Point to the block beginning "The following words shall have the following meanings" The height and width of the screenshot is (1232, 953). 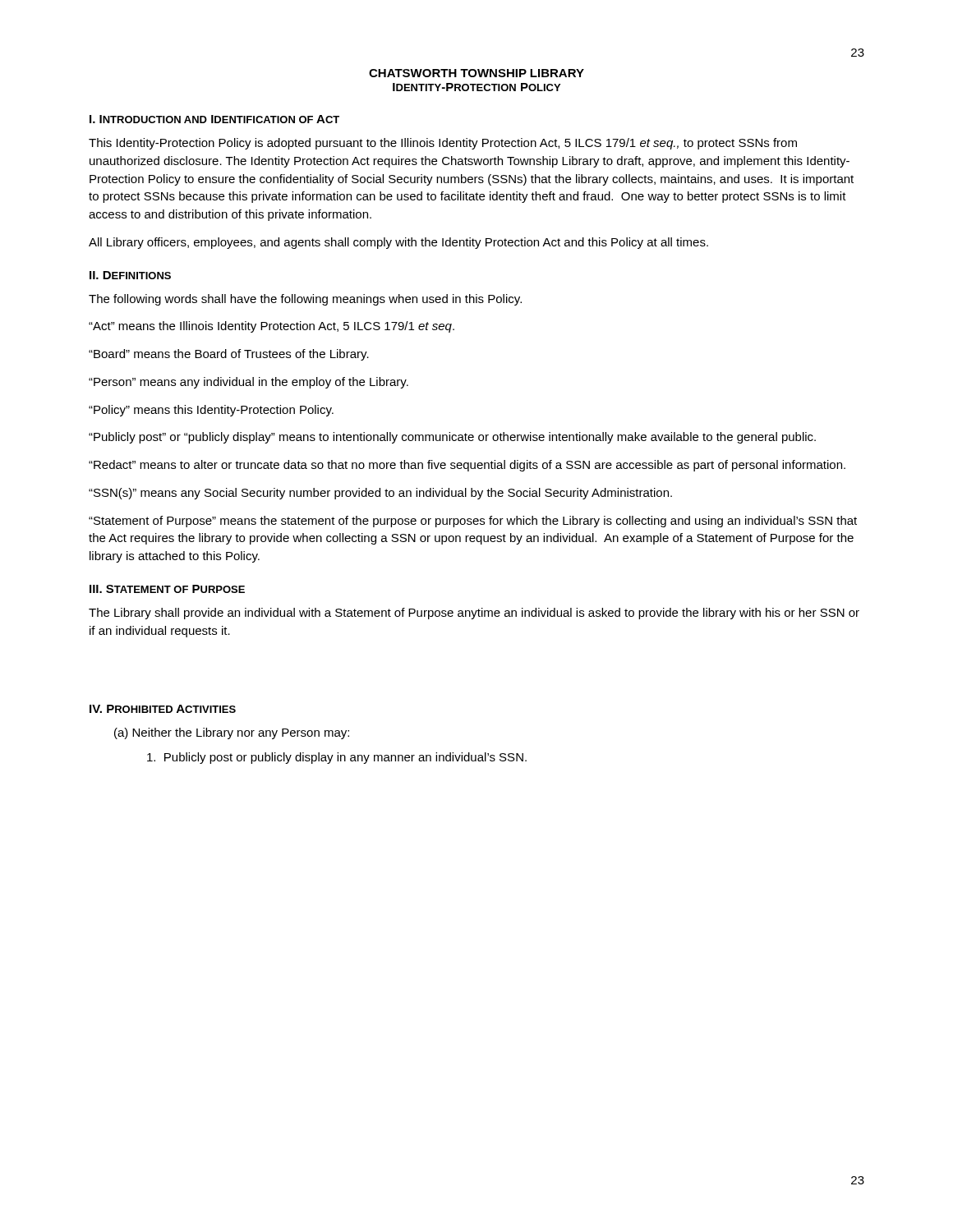tap(306, 298)
